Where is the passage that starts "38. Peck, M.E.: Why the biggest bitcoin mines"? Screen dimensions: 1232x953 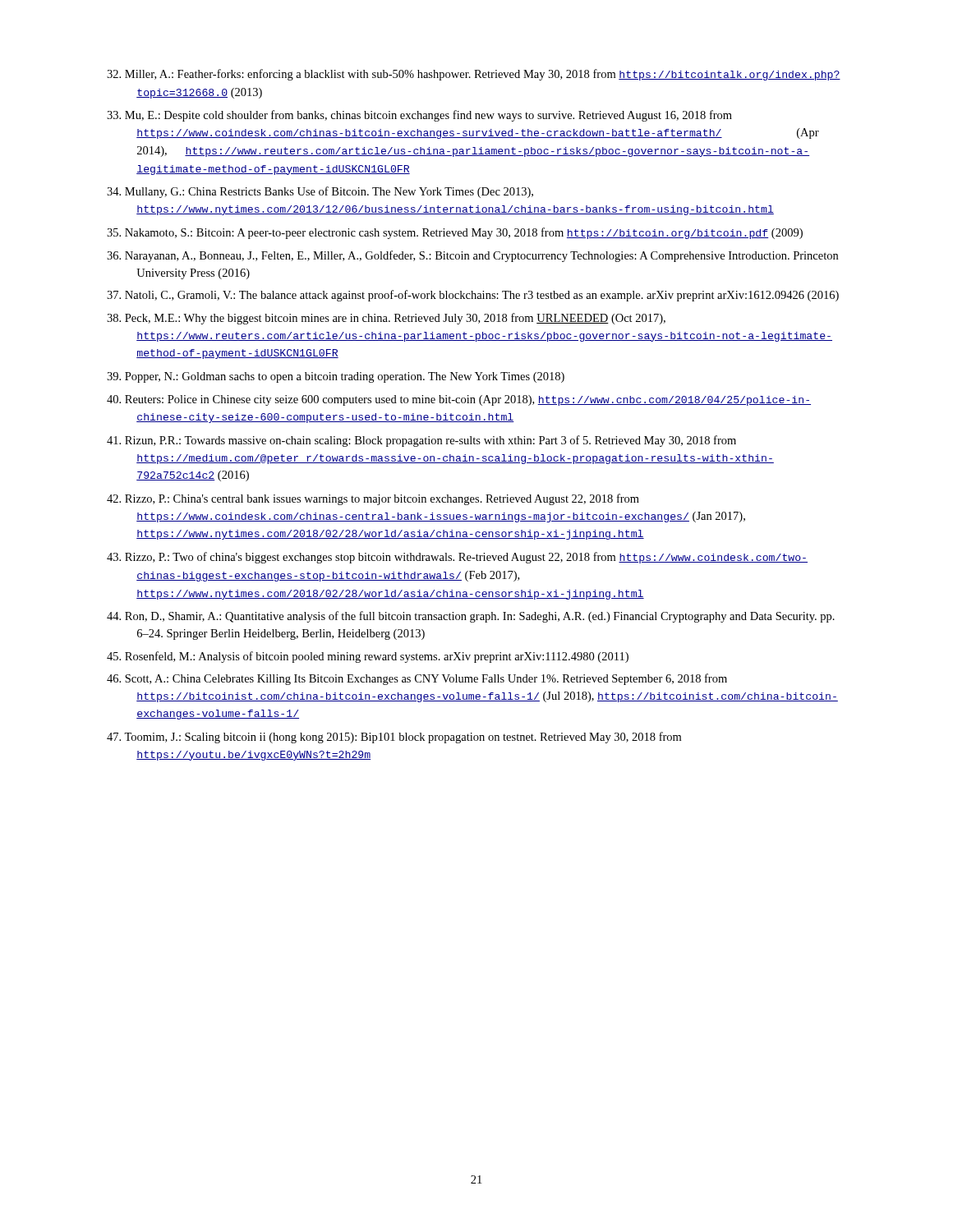pyautogui.click(x=470, y=336)
